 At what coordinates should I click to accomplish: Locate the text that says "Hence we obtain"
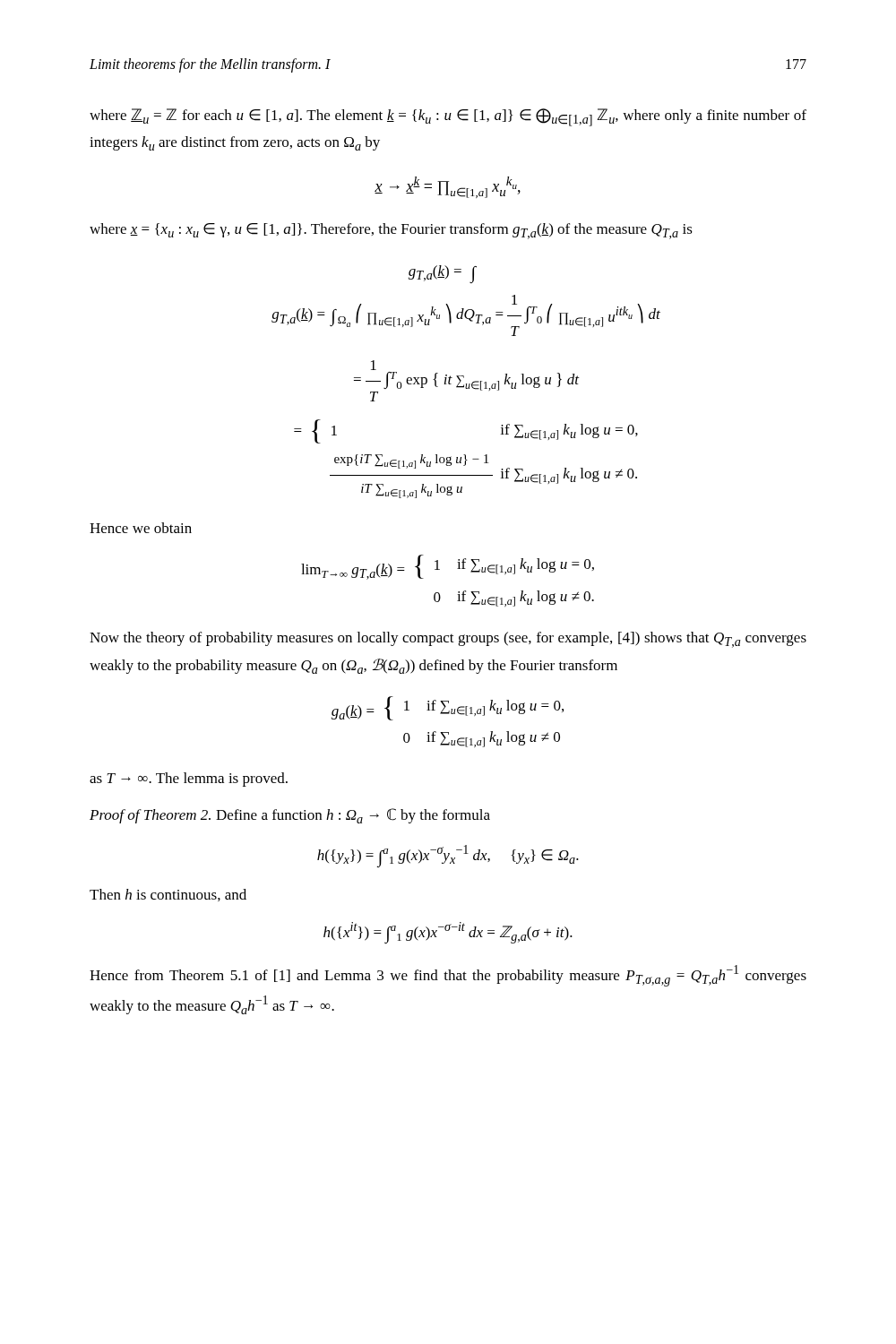[x=141, y=528]
